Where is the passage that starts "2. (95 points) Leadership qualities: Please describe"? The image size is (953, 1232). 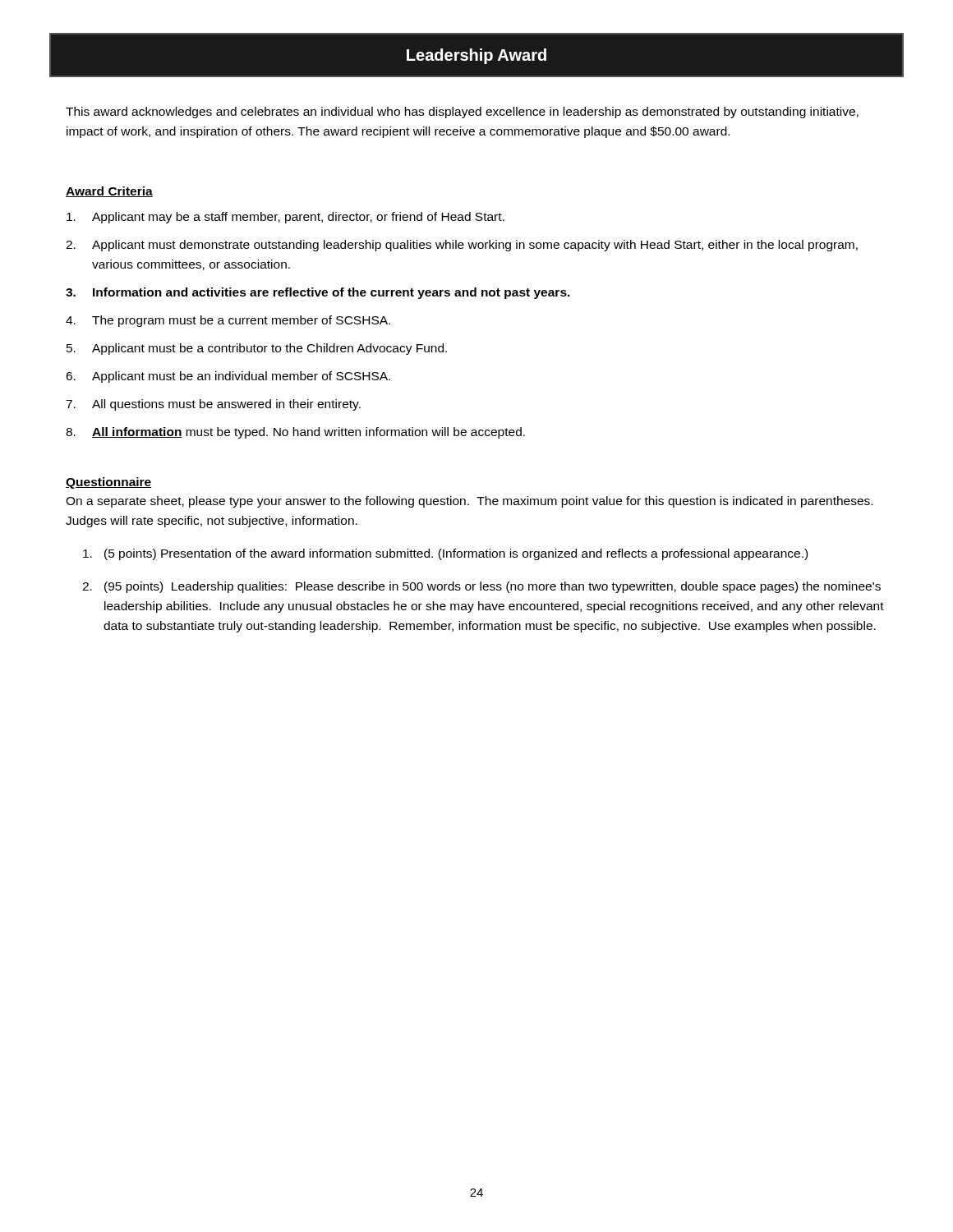(485, 606)
